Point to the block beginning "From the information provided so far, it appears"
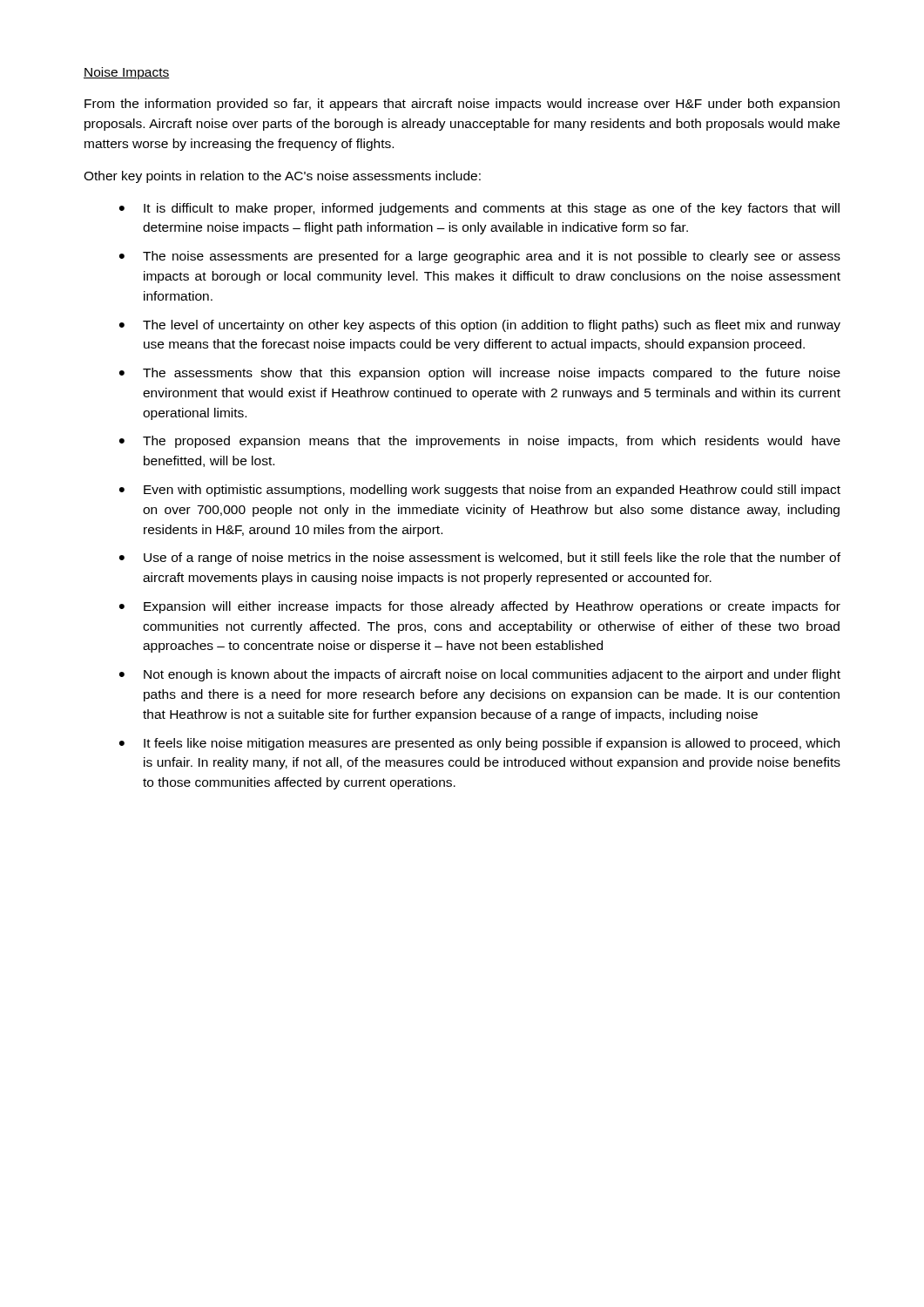 tap(462, 124)
